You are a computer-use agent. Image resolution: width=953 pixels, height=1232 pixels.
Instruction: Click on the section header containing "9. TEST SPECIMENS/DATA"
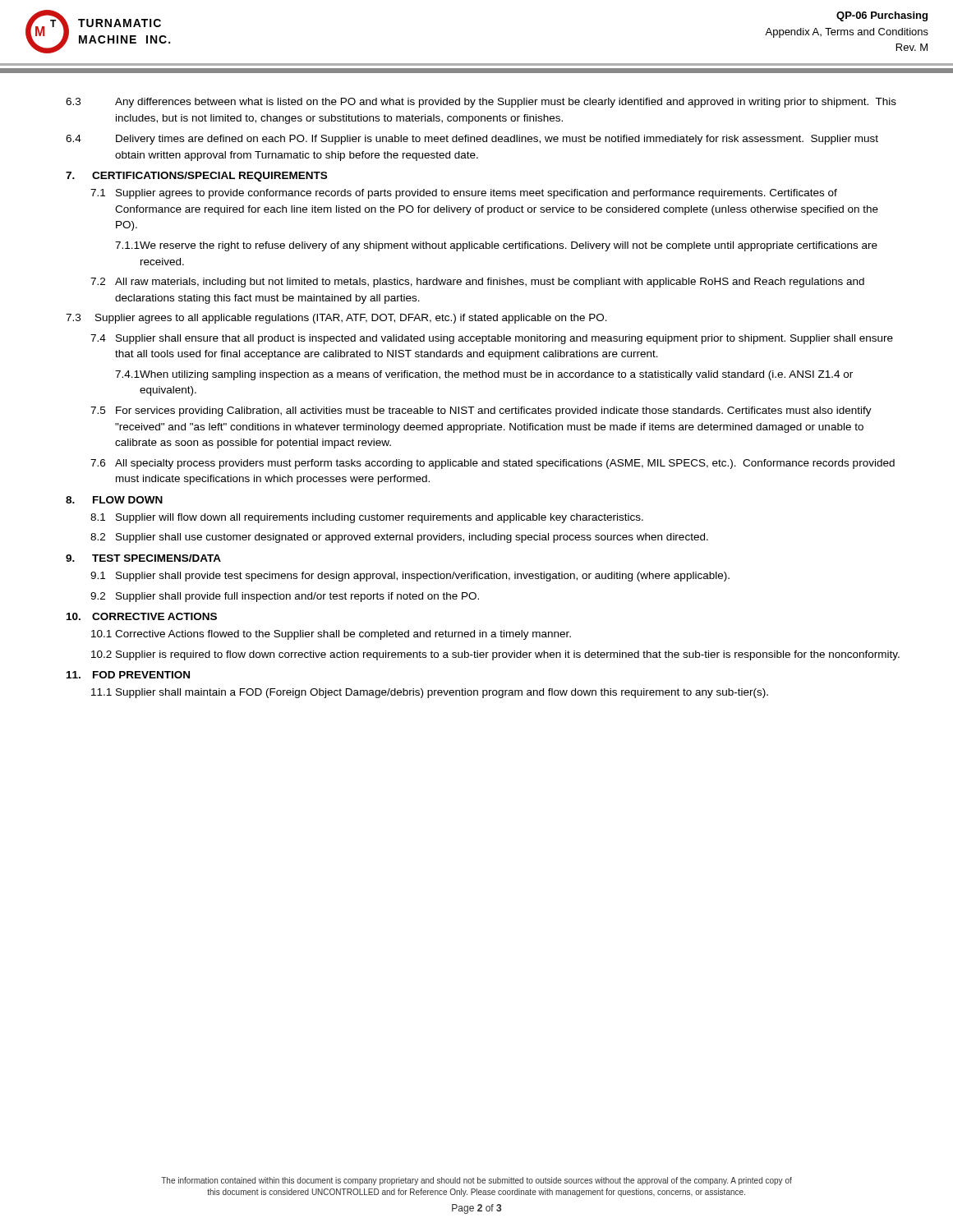(x=143, y=558)
